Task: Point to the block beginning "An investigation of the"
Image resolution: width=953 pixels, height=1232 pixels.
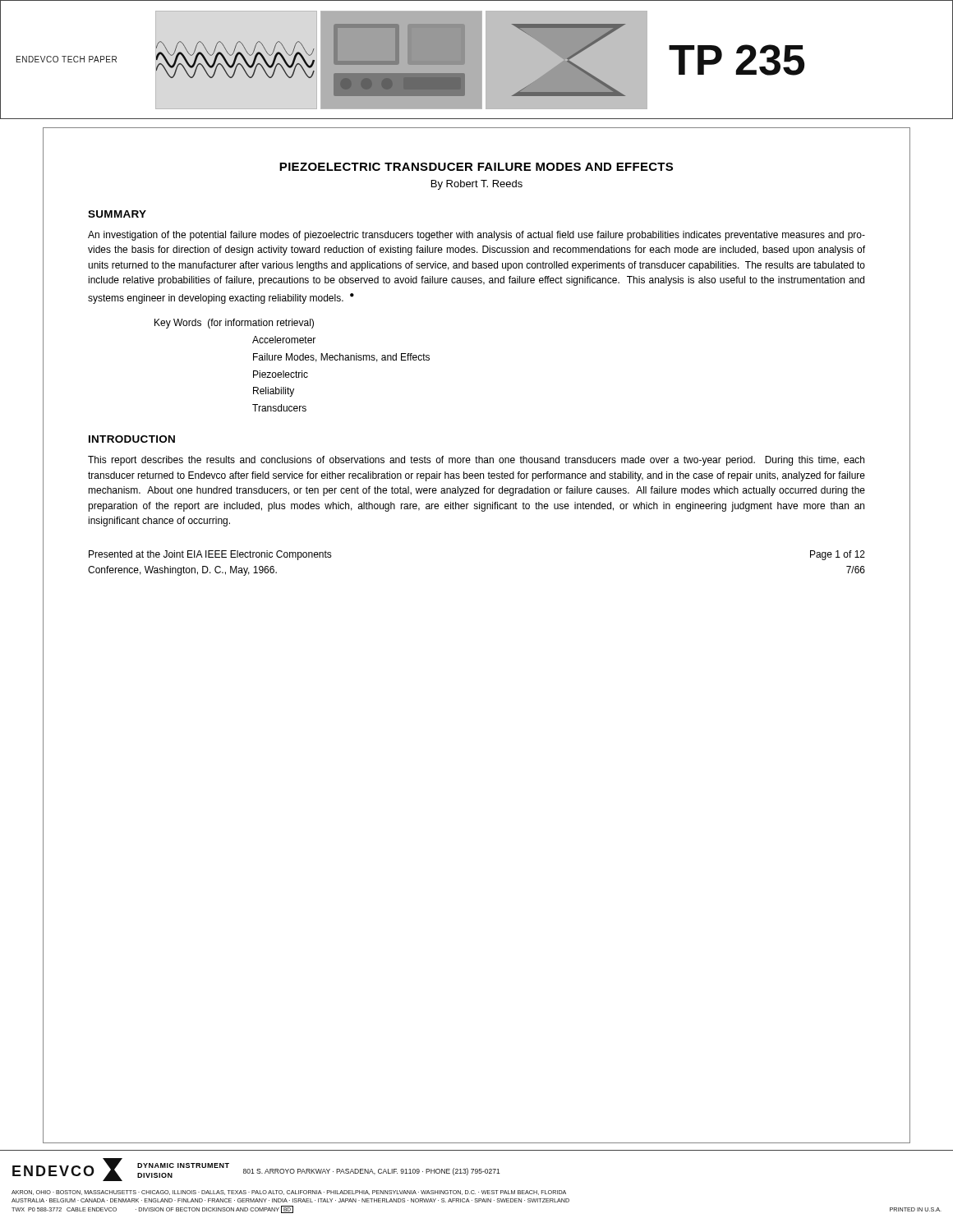Action: click(476, 266)
